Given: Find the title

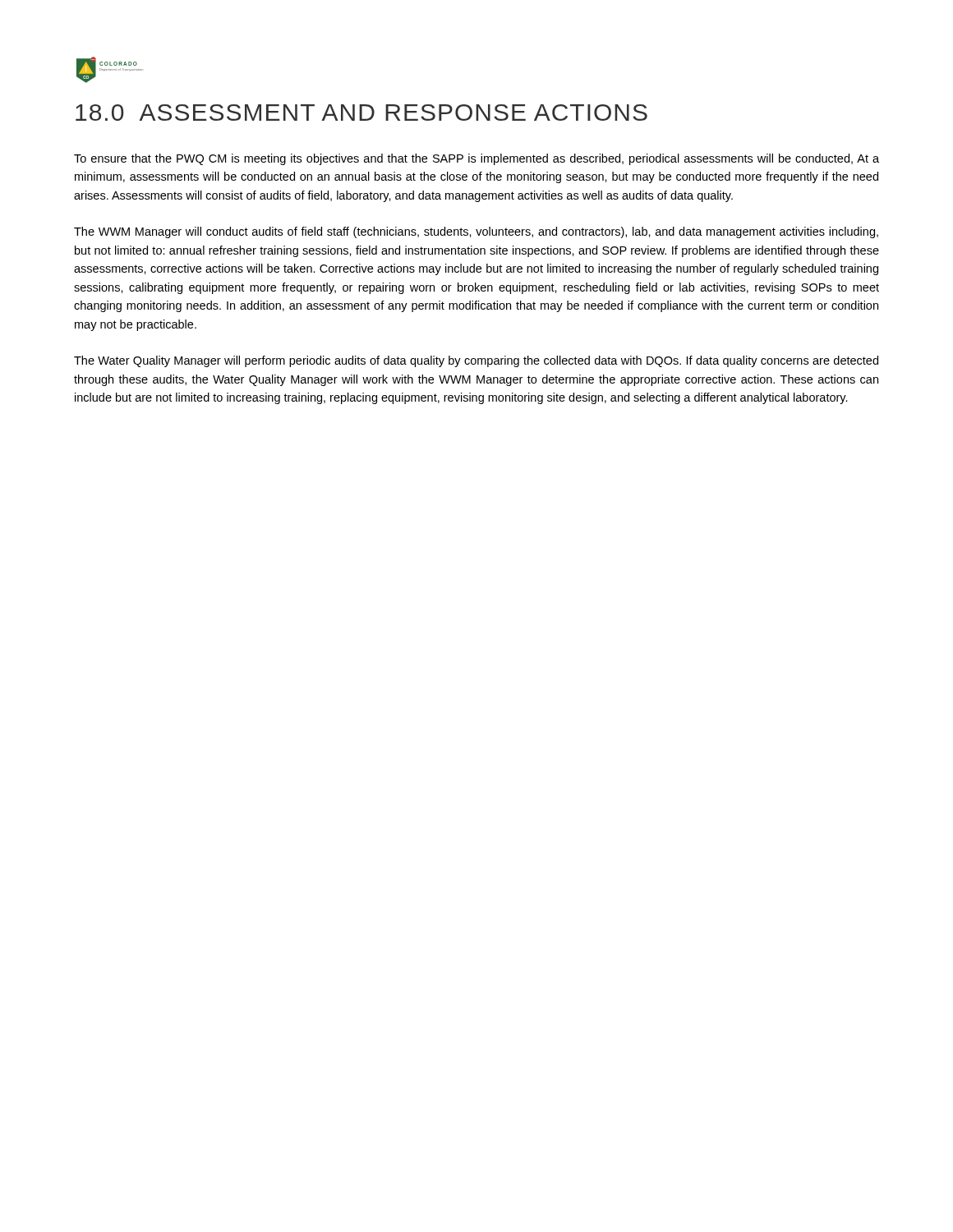Looking at the screenshot, I should pyautogui.click(x=476, y=113).
